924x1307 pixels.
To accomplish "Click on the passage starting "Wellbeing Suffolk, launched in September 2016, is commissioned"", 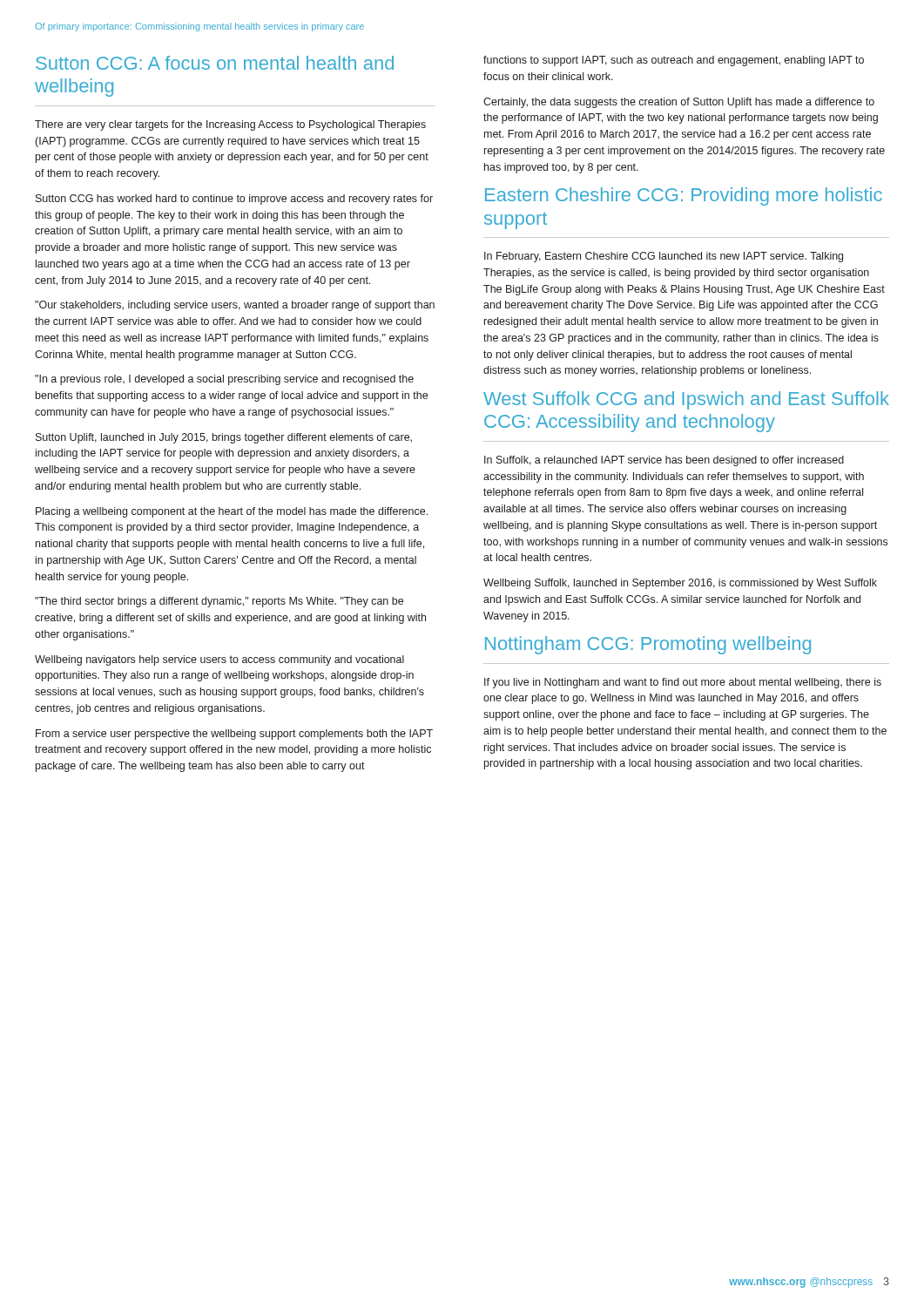I will click(x=686, y=600).
